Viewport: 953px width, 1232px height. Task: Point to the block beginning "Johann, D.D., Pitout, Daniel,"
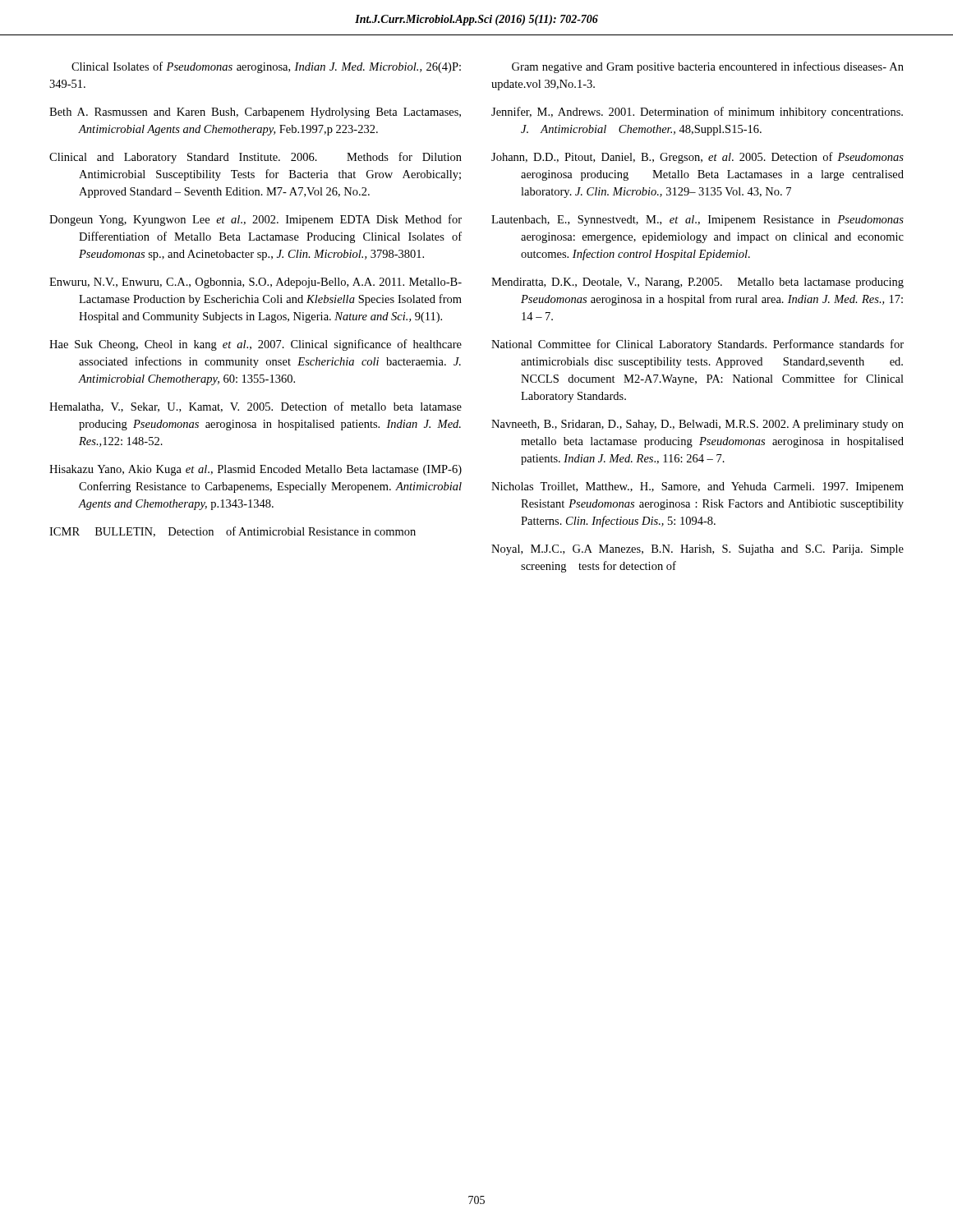click(x=698, y=174)
